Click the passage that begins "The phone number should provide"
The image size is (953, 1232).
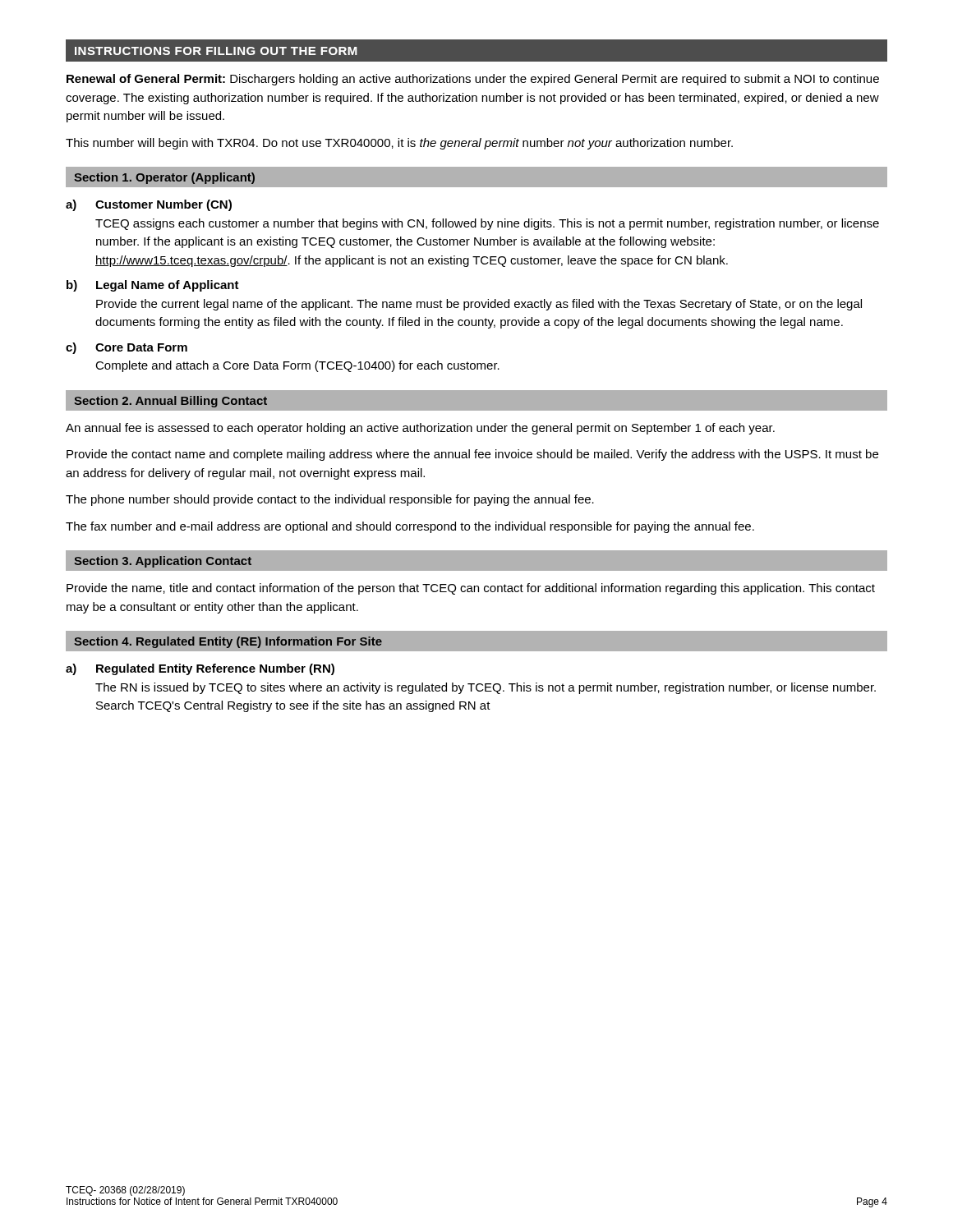click(x=330, y=499)
